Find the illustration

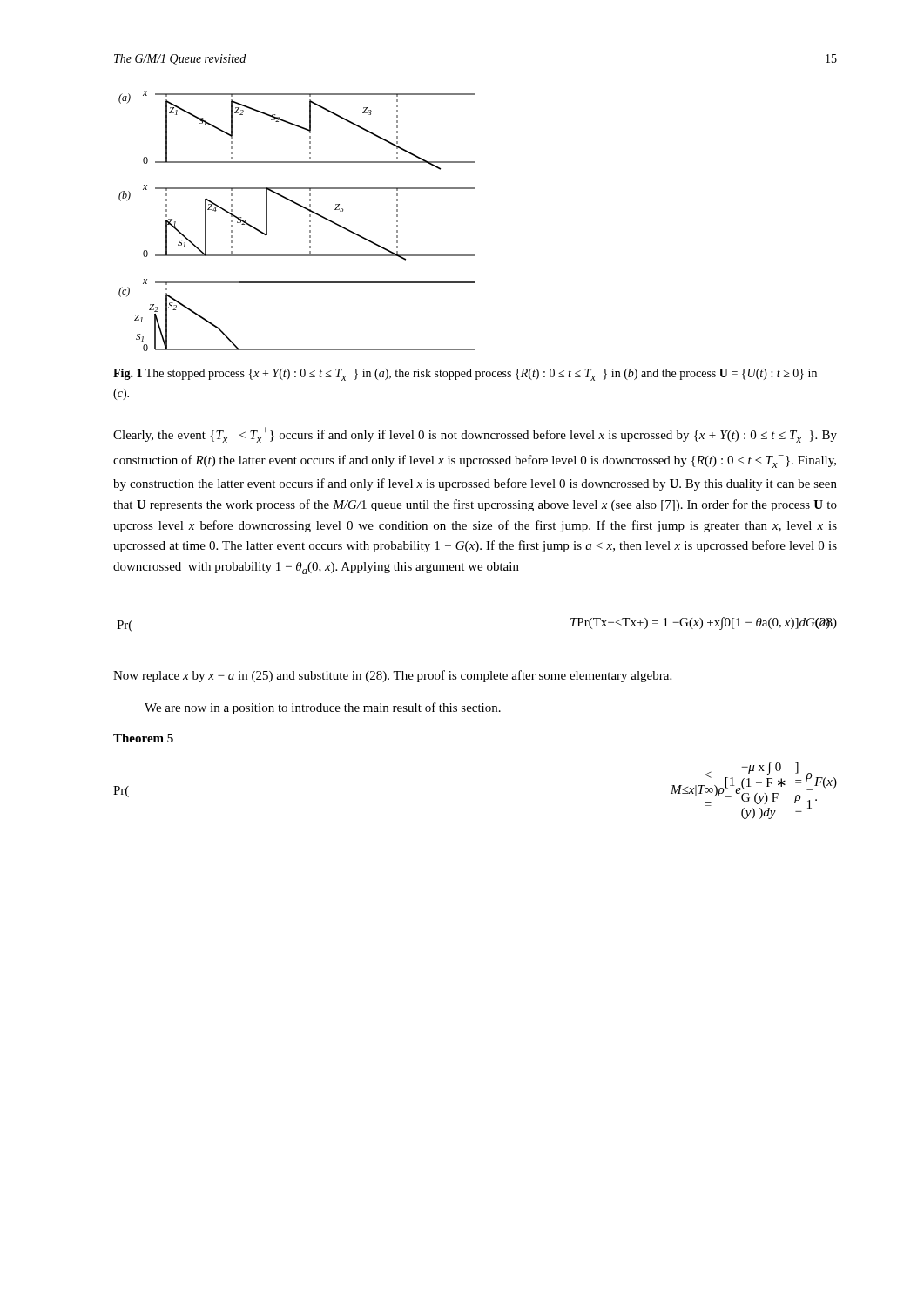pyautogui.click(x=475, y=220)
